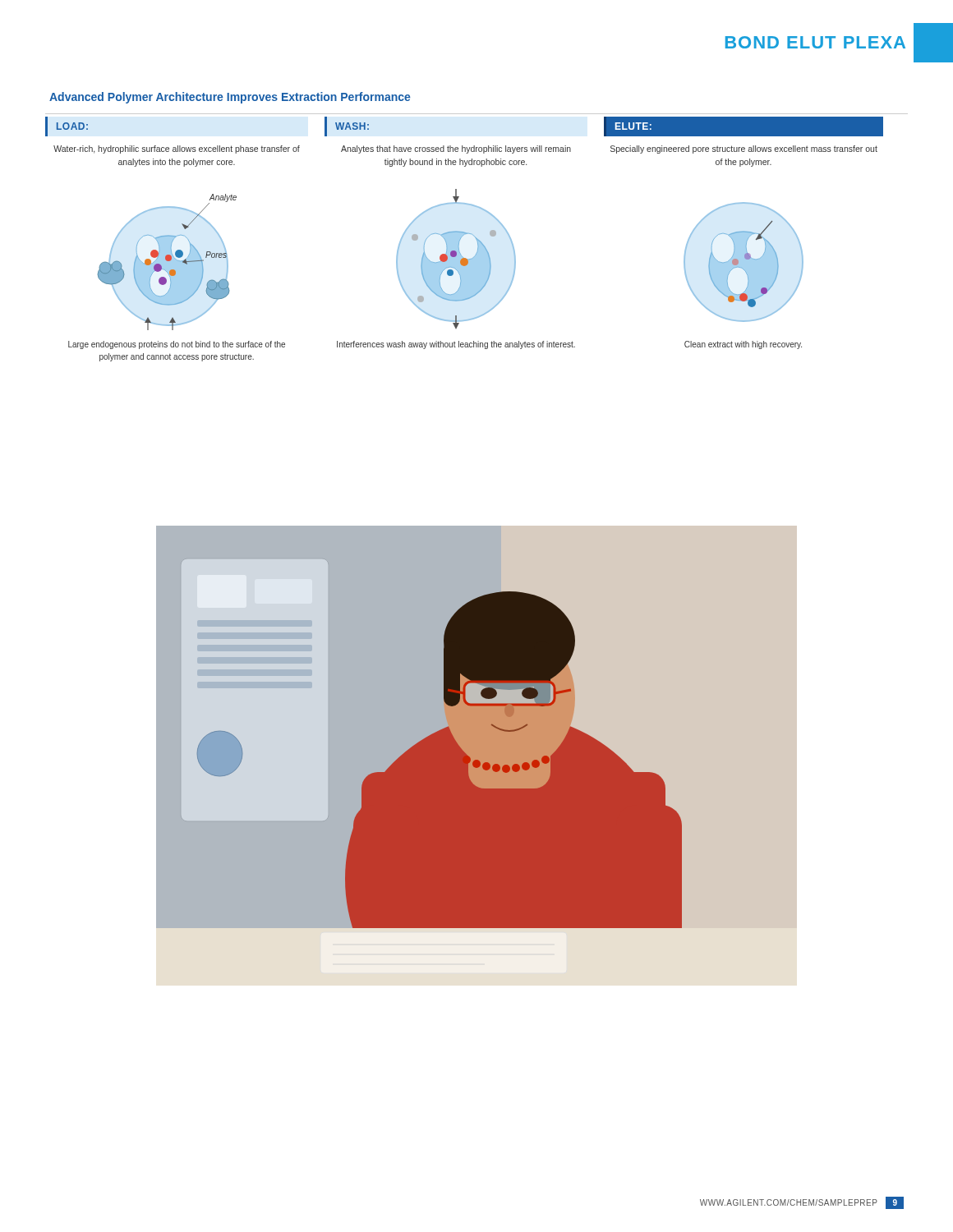Select the text block that reads "Analytes that have crossed the"
Viewport: 953px width, 1232px height.
456,155
